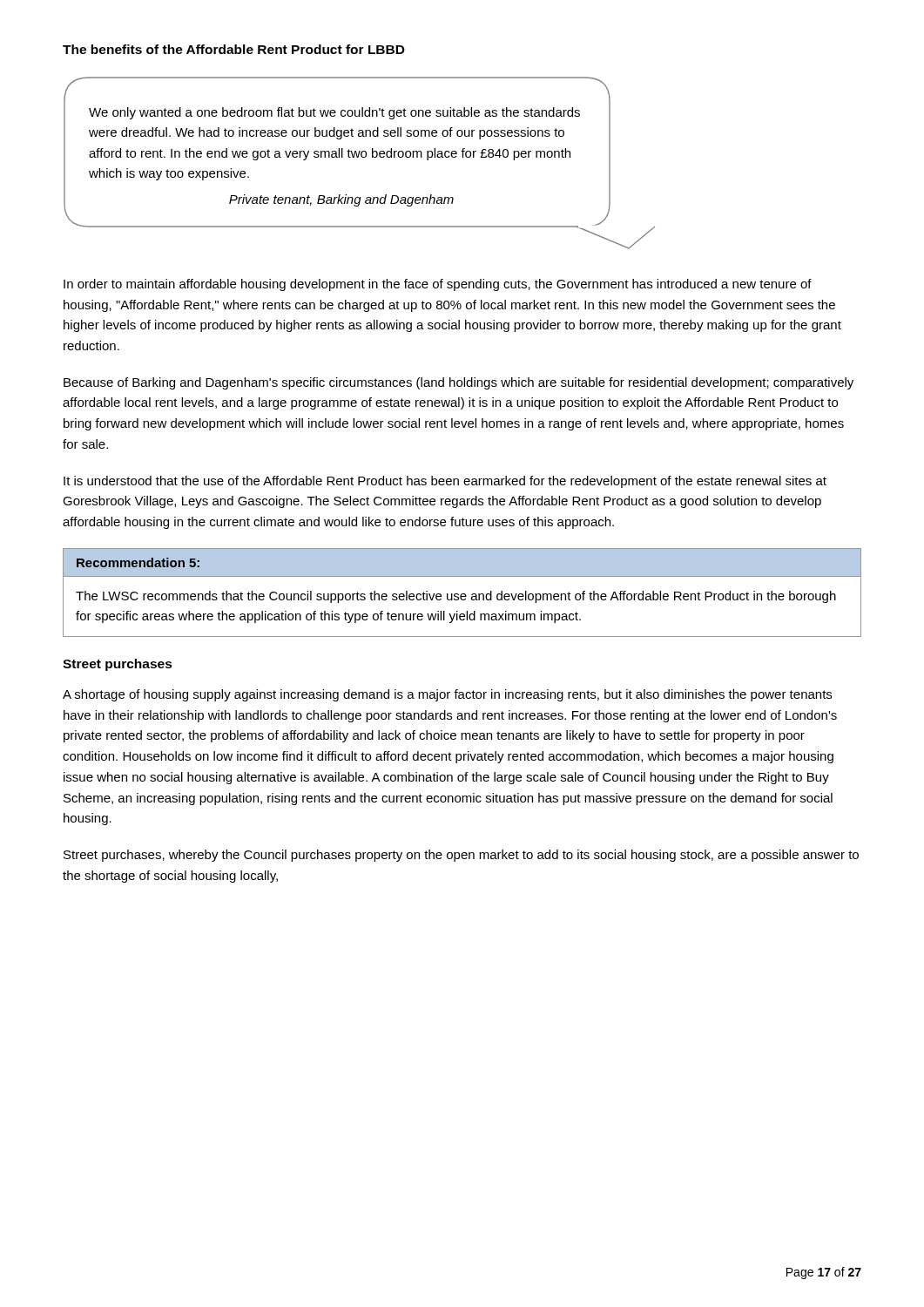Click where it says "Street purchases"
Viewport: 924px width, 1307px height.
point(117,664)
